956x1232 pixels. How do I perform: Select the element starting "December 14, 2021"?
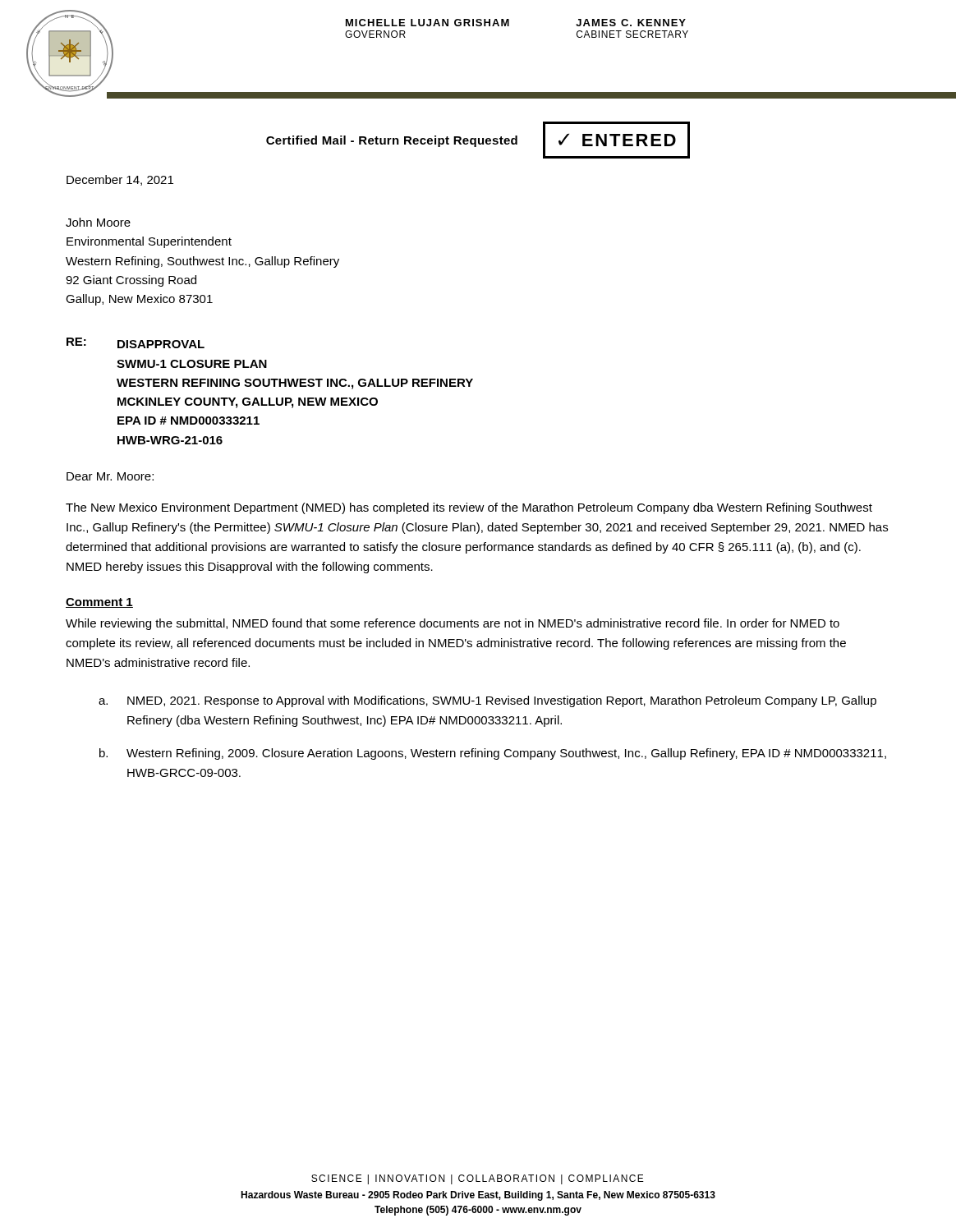[120, 179]
